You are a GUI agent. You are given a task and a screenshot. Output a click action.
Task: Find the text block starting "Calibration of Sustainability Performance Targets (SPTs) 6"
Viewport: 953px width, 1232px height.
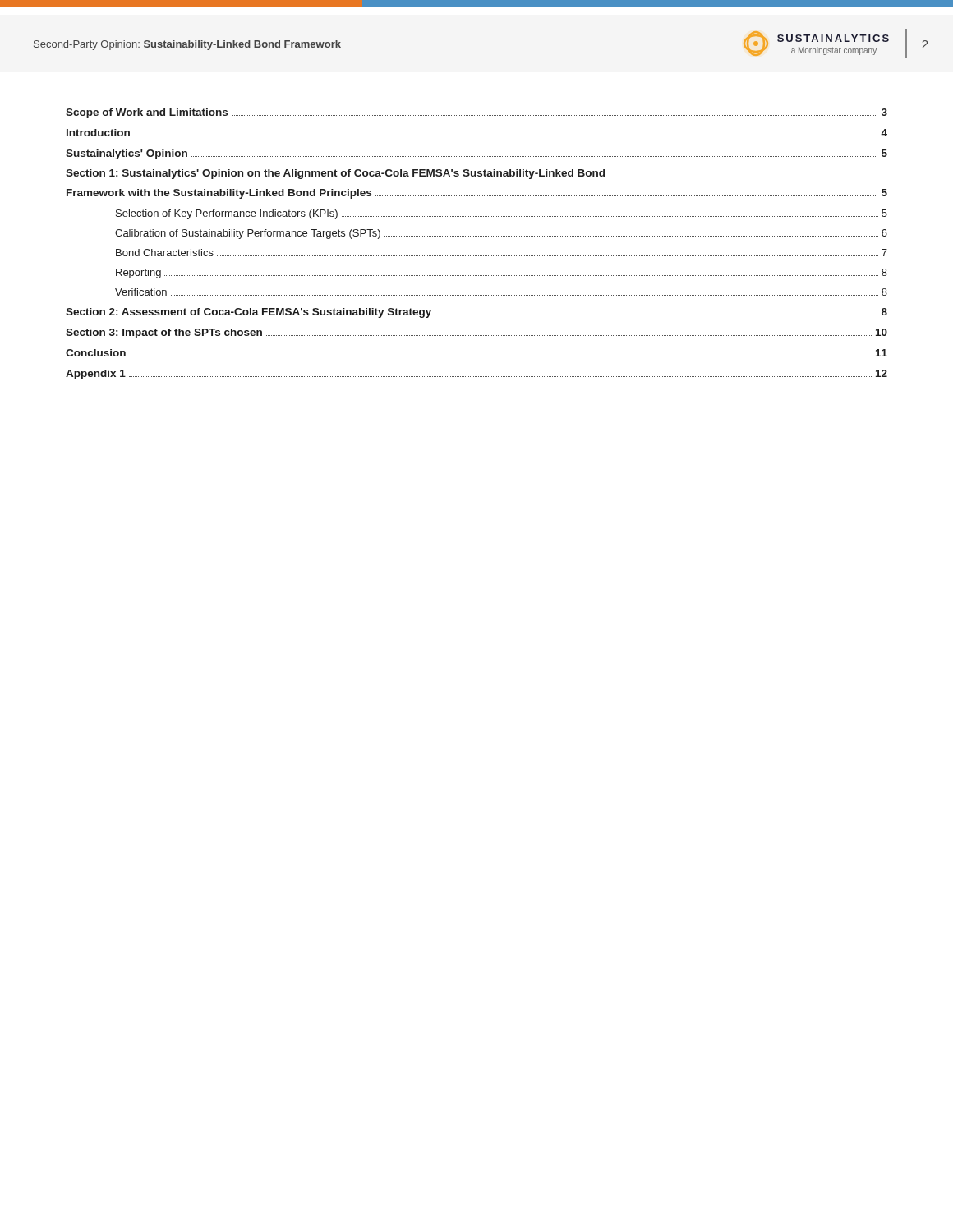pyautogui.click(x=476, y=233)
